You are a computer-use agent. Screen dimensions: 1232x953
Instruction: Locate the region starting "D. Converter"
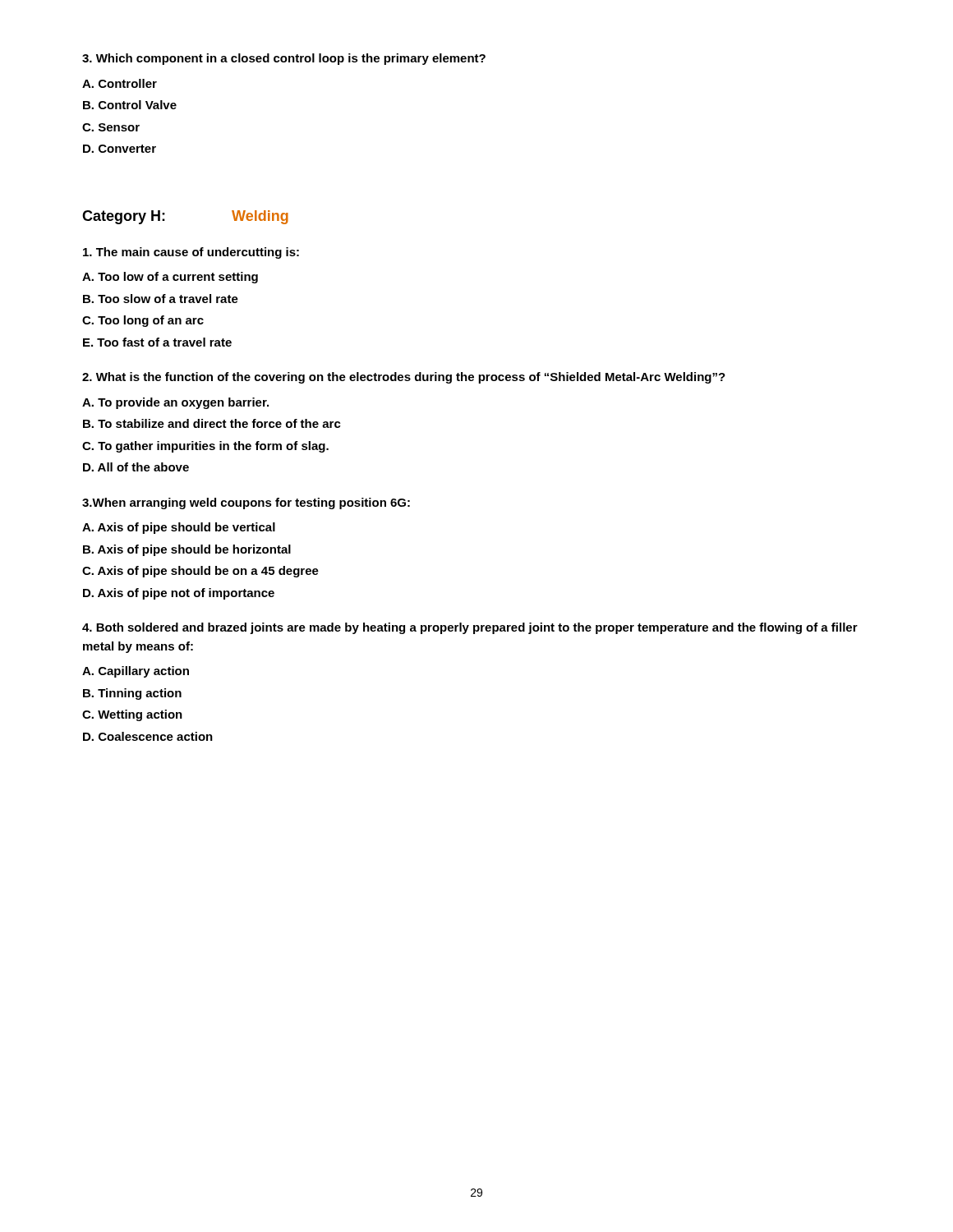[x=119, y=148]
